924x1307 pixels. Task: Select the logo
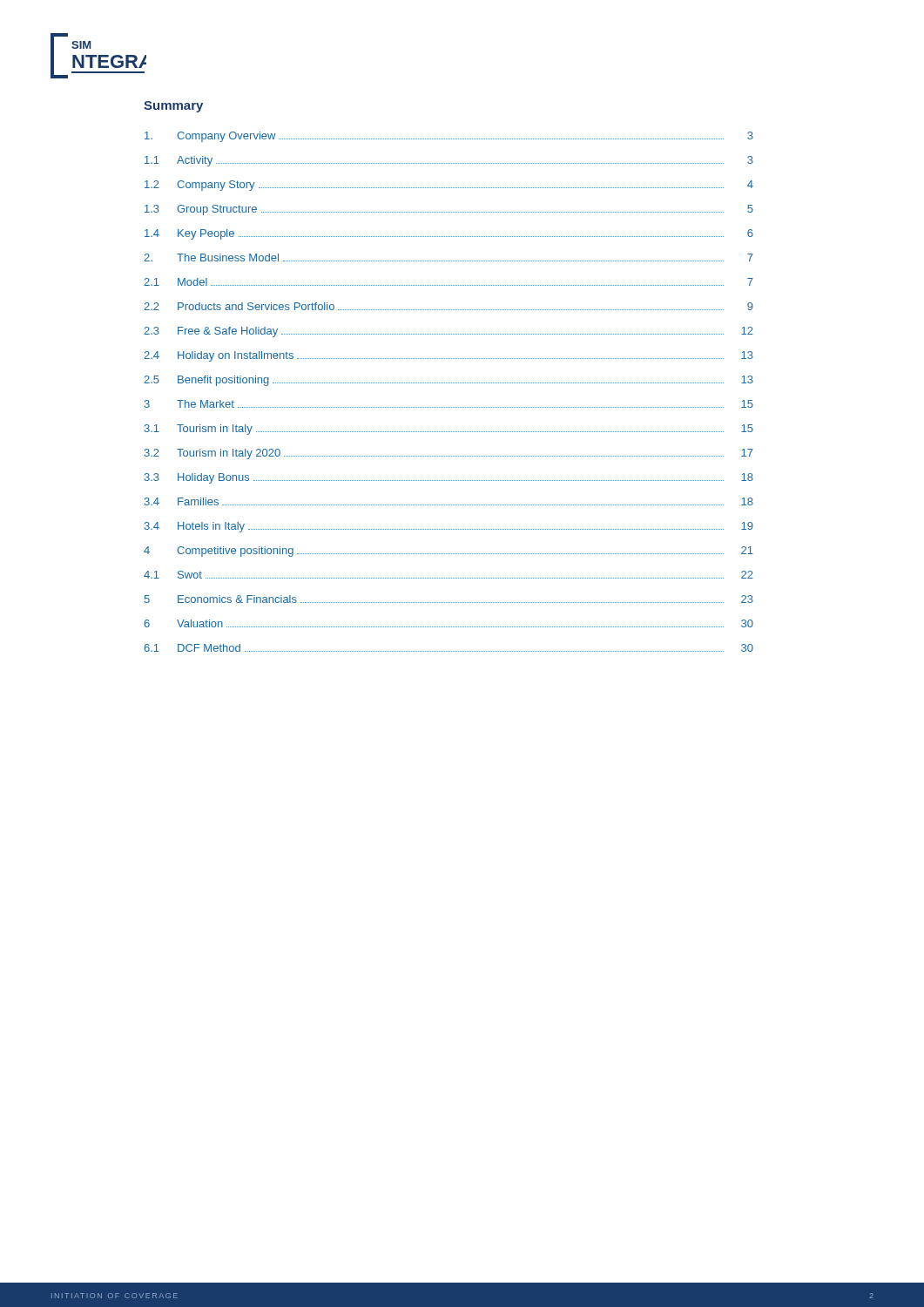(x=98, y=58)
